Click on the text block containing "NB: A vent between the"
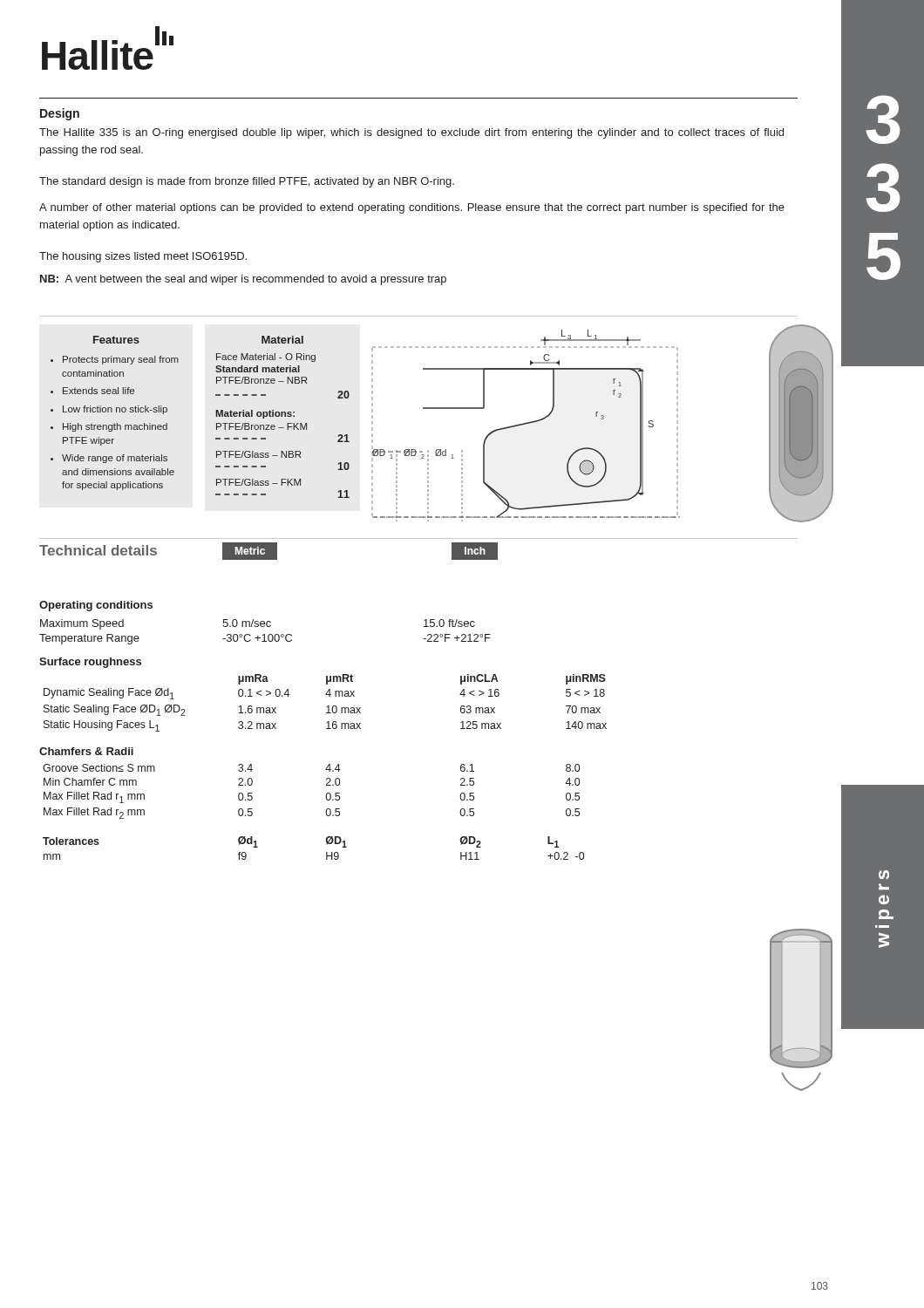This screenshot has width=924, height=1308. (243, 279)
